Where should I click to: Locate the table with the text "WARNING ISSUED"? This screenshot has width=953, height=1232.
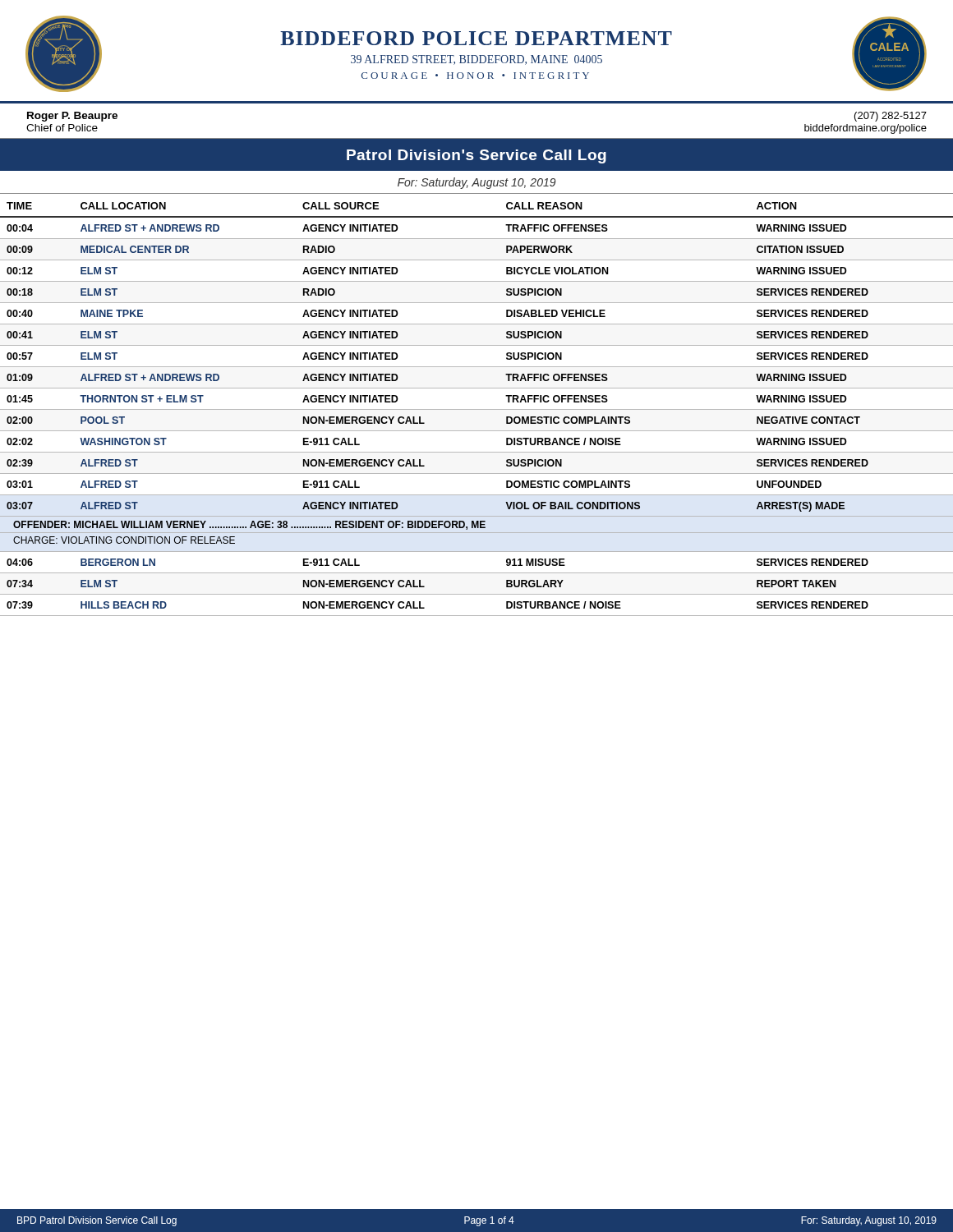point(476,405)
